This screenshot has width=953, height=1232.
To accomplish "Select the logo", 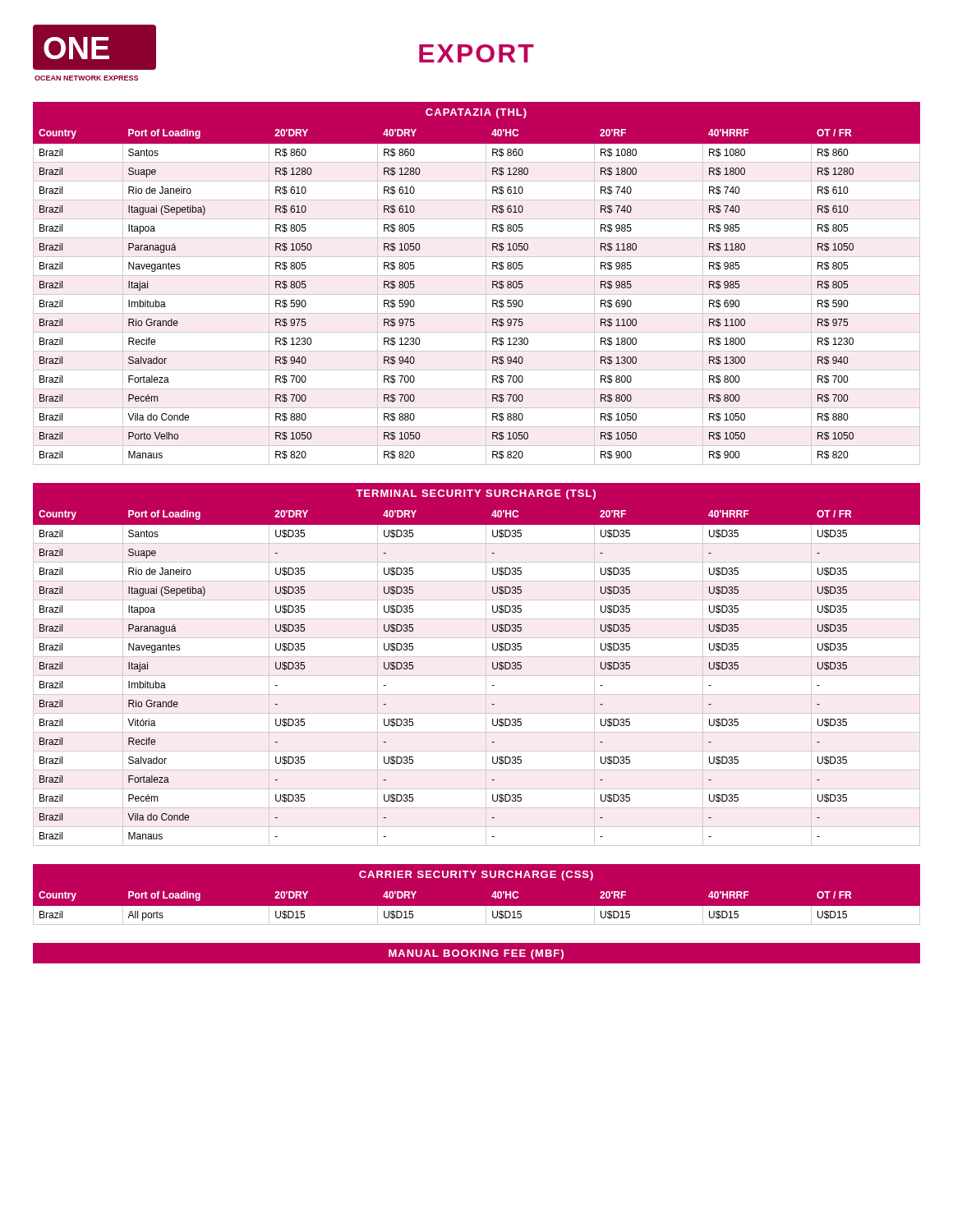I will [99, 53].
